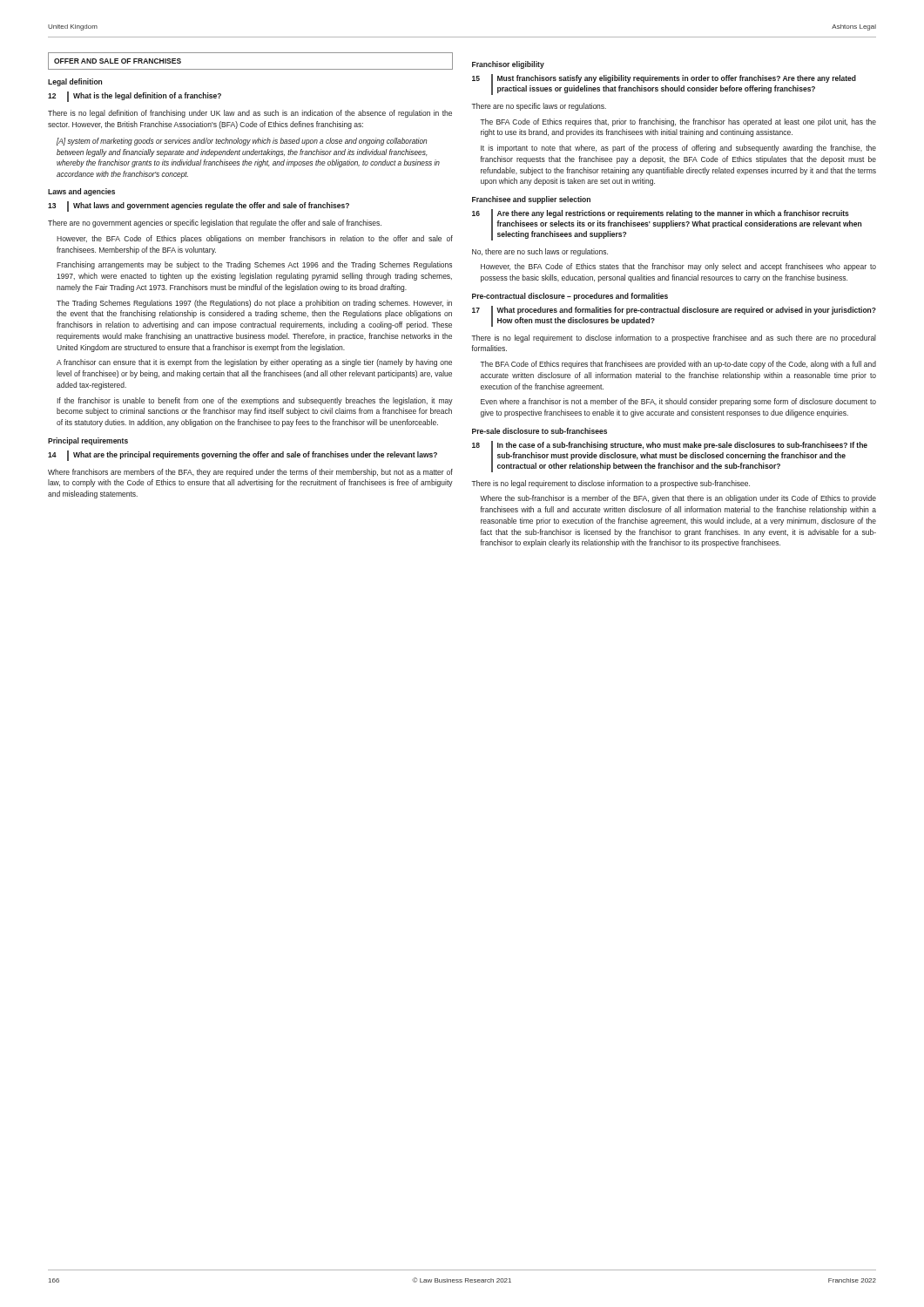Image resolution: width=924 pixels, height=1307 pixels.
Task: Click on the text block that says "13 What laws and government agencies"
Action: [x=199, y=207]
